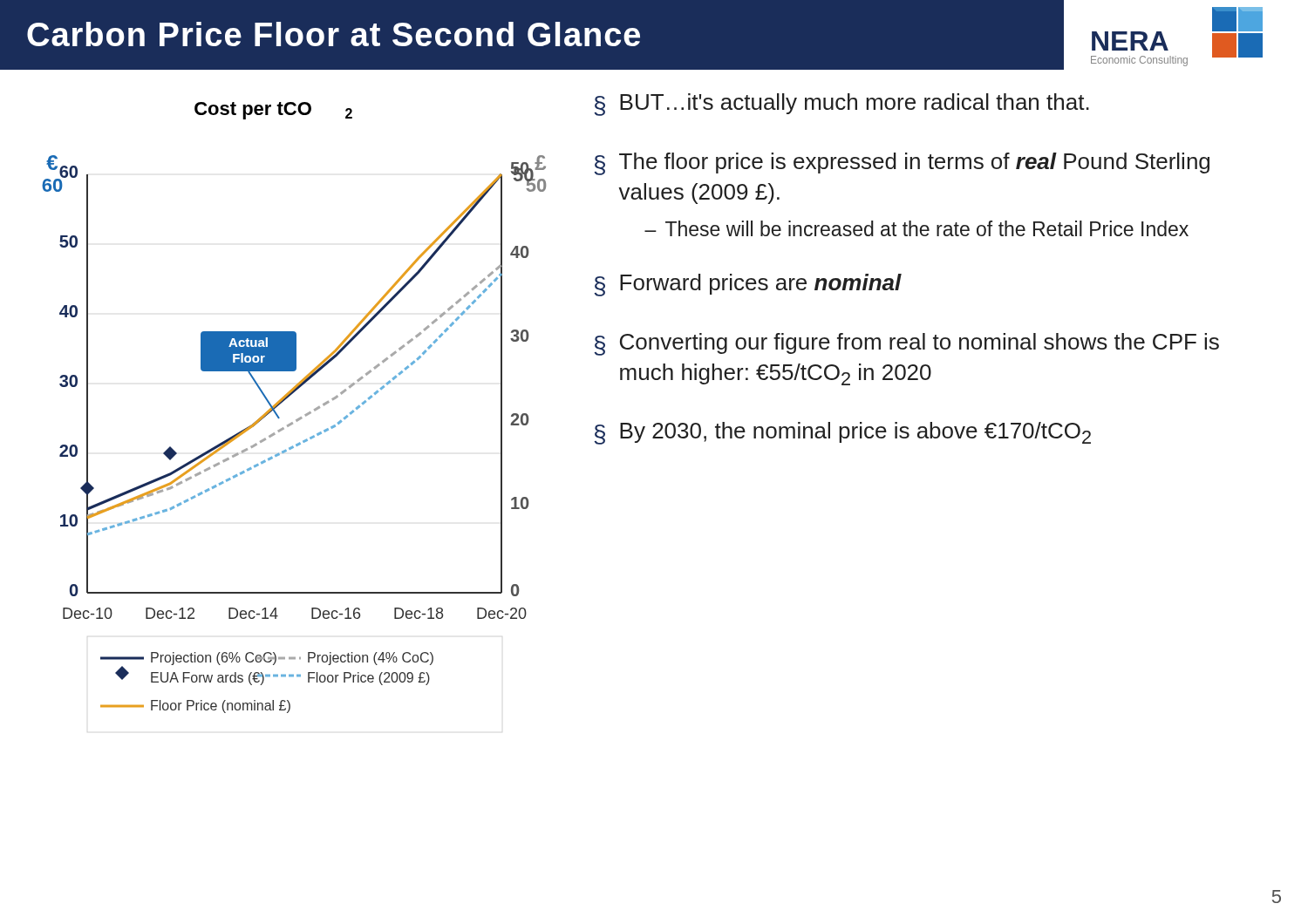This screenshot has height=924, width=1308.
Task: Select the list item containing "§ Converting our"
Action: [933, 359]
